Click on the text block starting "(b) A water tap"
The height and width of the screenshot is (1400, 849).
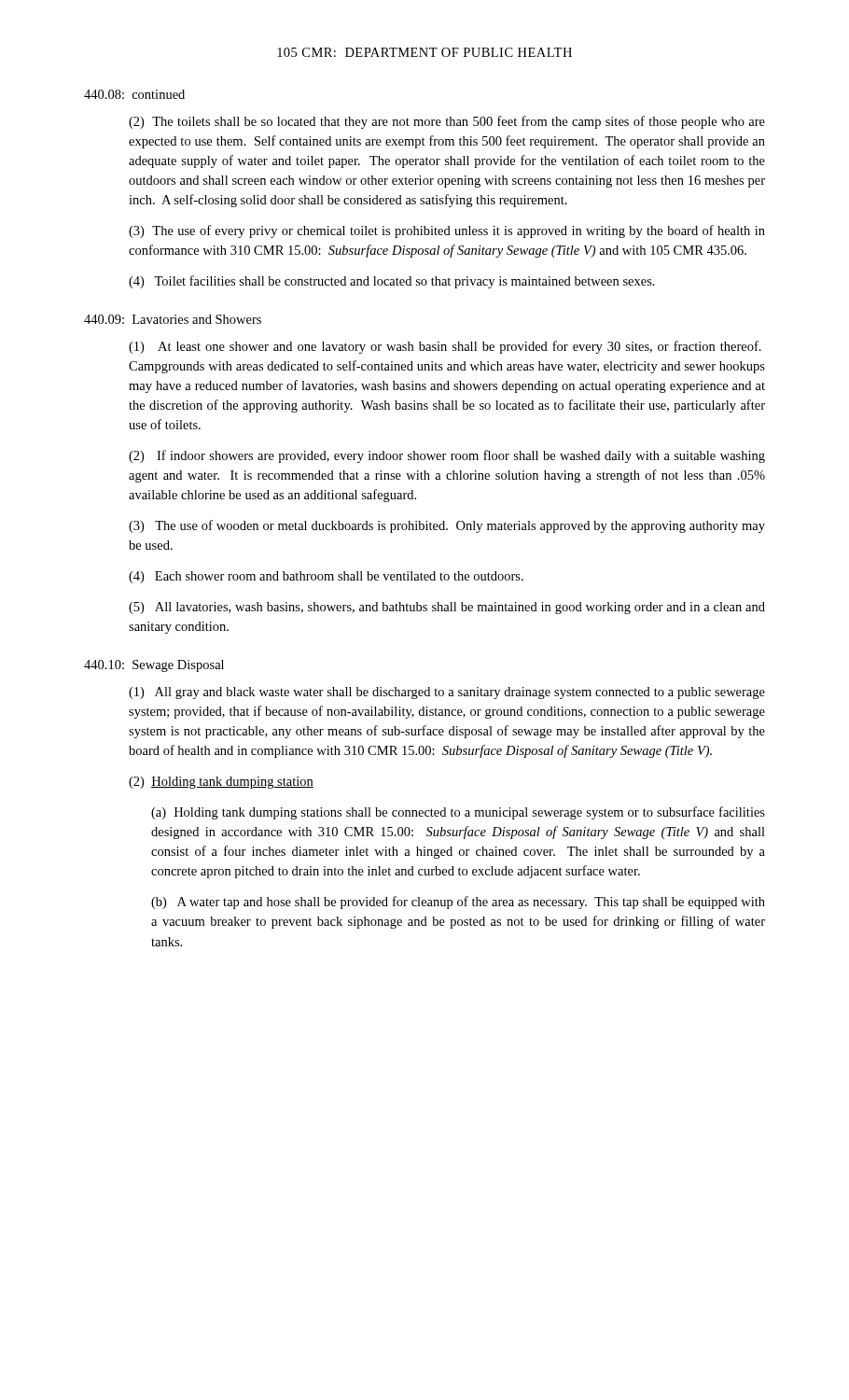(x=458, y=922)
